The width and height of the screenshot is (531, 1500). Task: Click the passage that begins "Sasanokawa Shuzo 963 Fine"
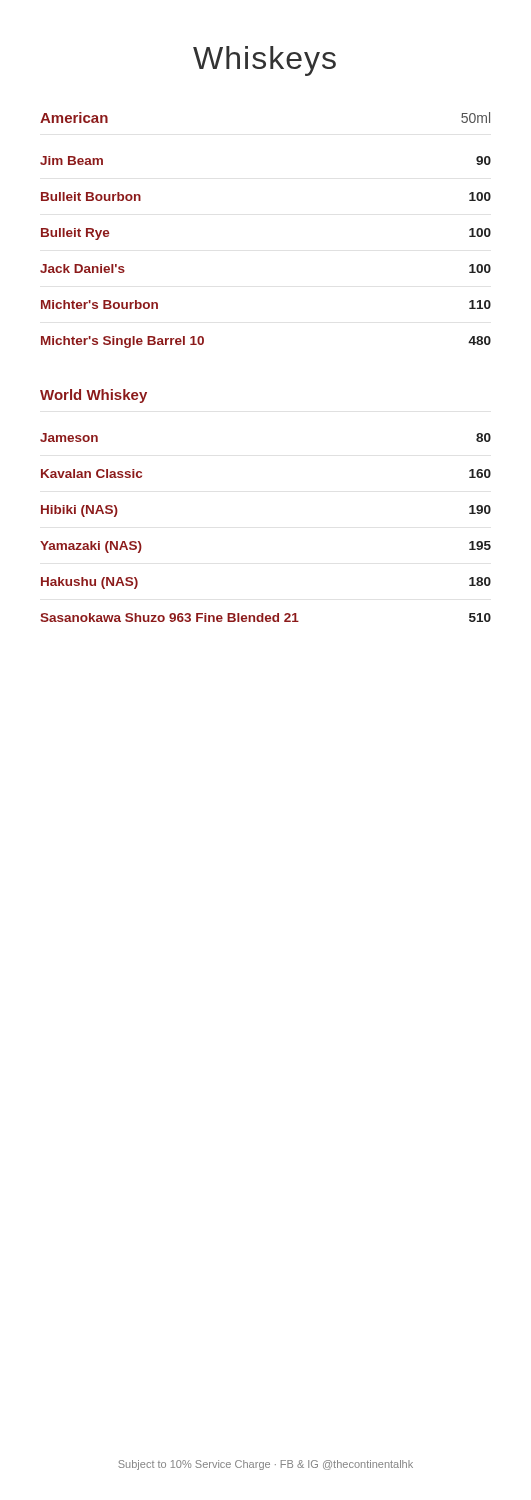pos(266,618)
